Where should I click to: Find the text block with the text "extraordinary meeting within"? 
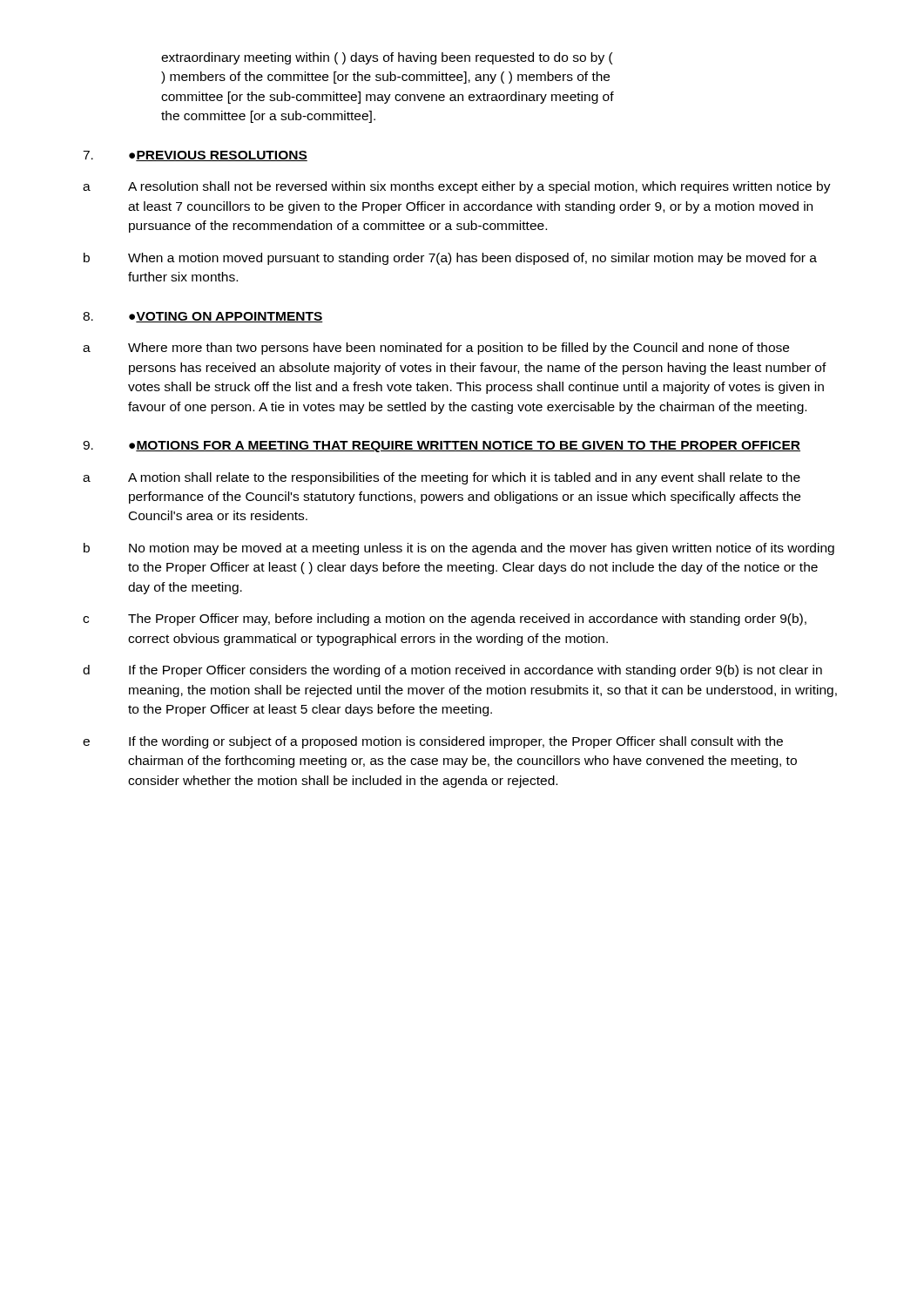[387, 86]
